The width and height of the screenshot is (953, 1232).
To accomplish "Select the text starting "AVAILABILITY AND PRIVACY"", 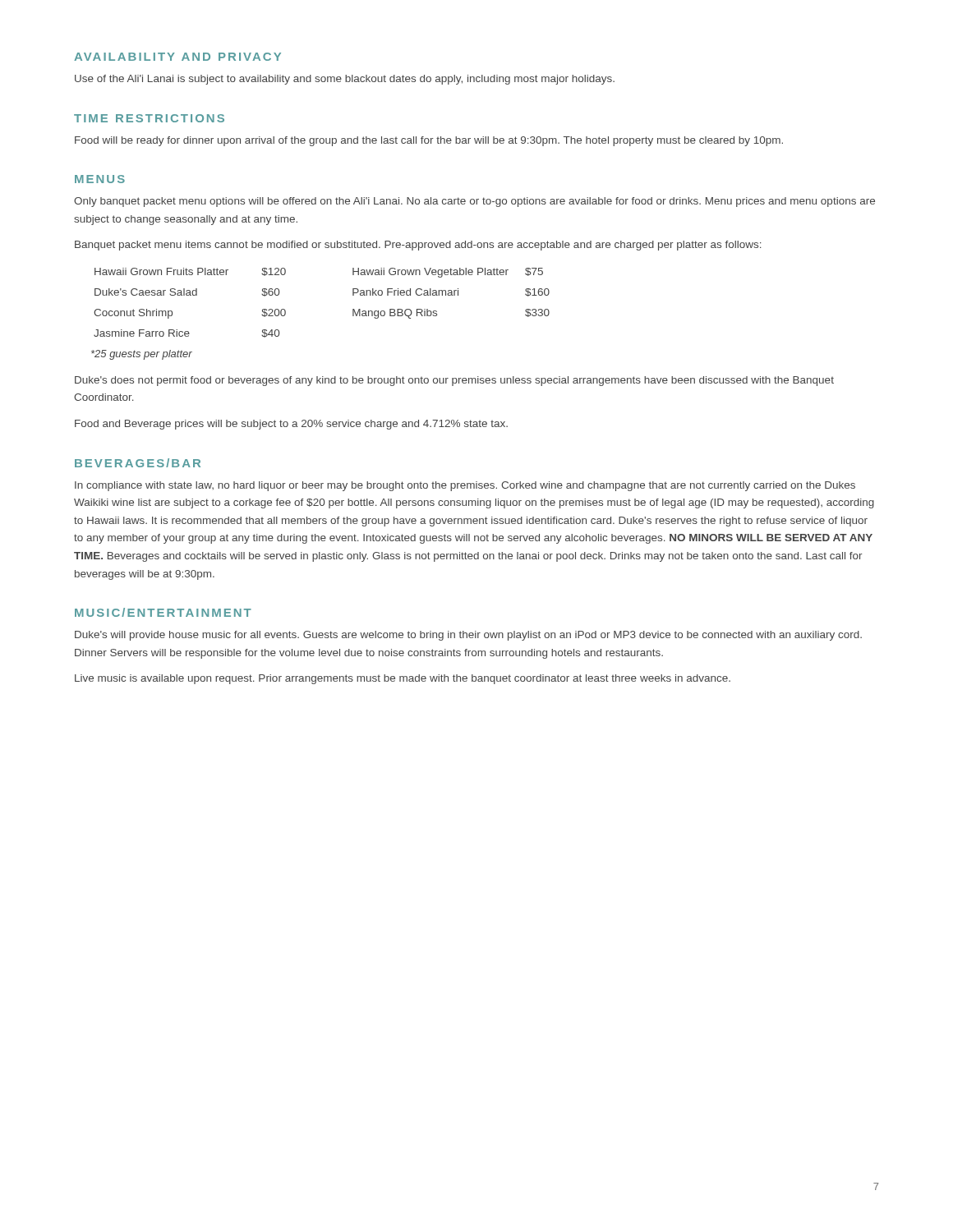I will [x=179, y=56].
